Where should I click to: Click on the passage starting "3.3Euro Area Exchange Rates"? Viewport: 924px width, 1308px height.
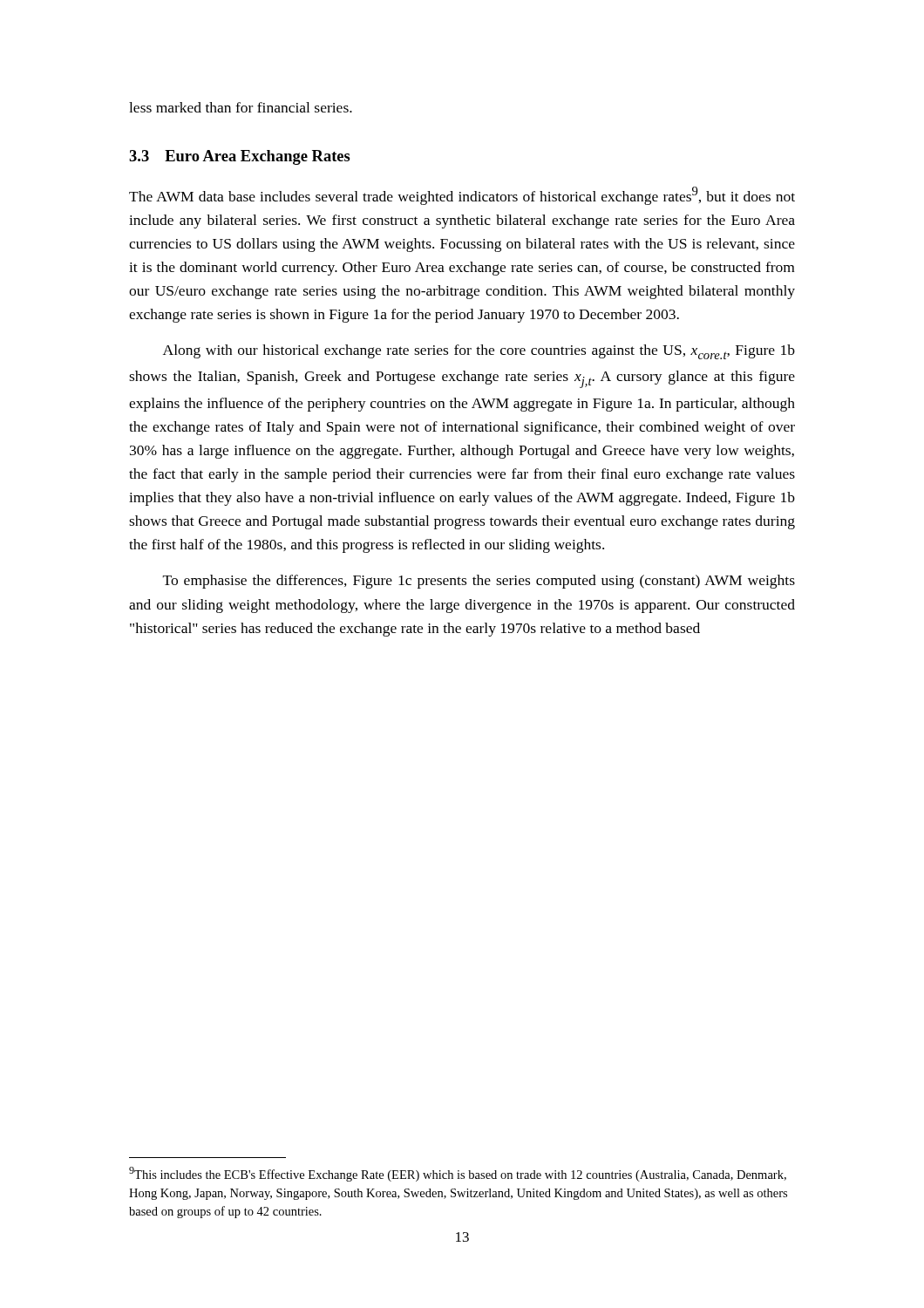pyautogui.click(x=240, y=156)
